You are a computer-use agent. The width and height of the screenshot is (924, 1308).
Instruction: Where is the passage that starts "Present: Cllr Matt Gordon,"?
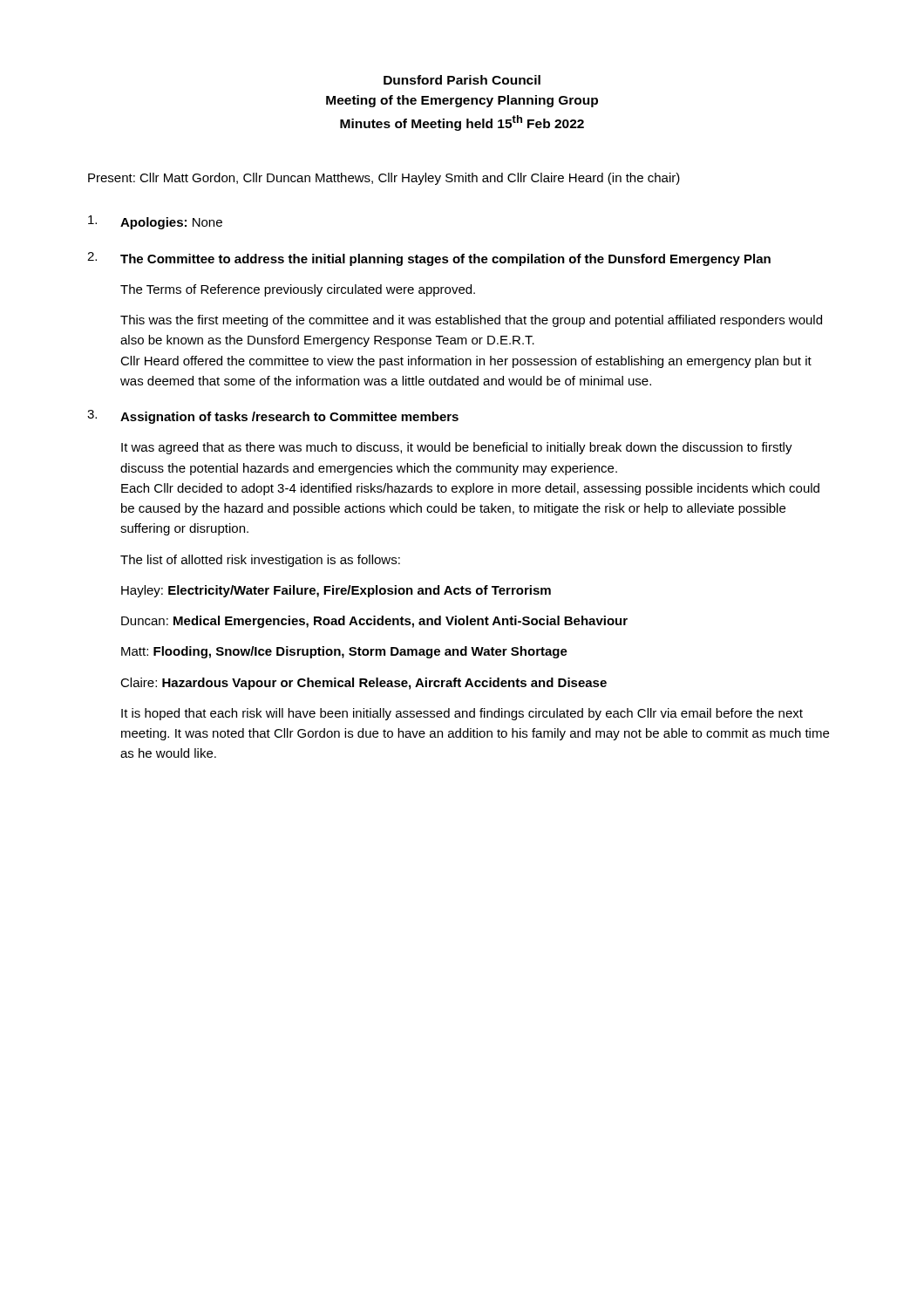click(x=384, y=177)
